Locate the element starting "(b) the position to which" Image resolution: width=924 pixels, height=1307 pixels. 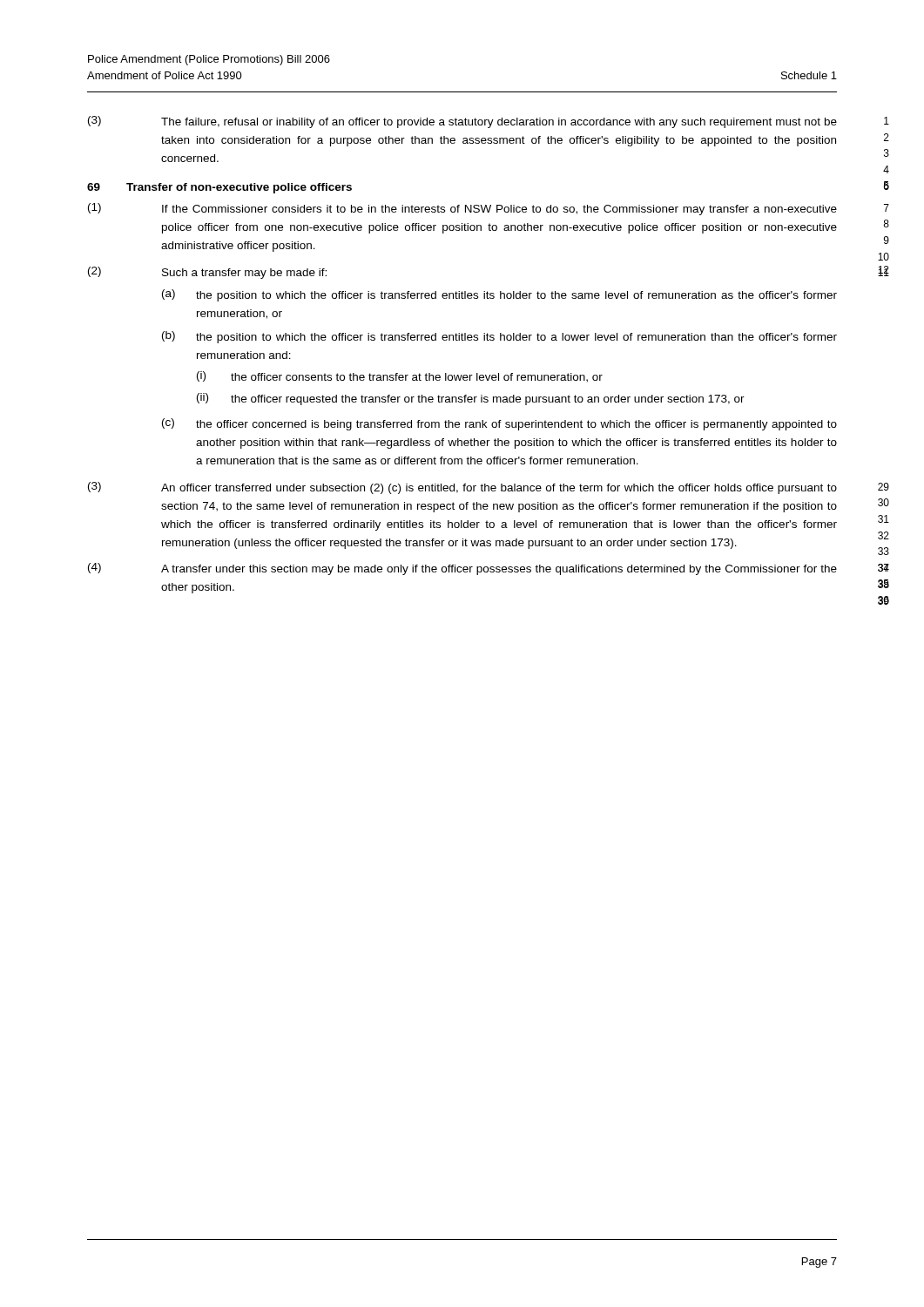(499, 347)
